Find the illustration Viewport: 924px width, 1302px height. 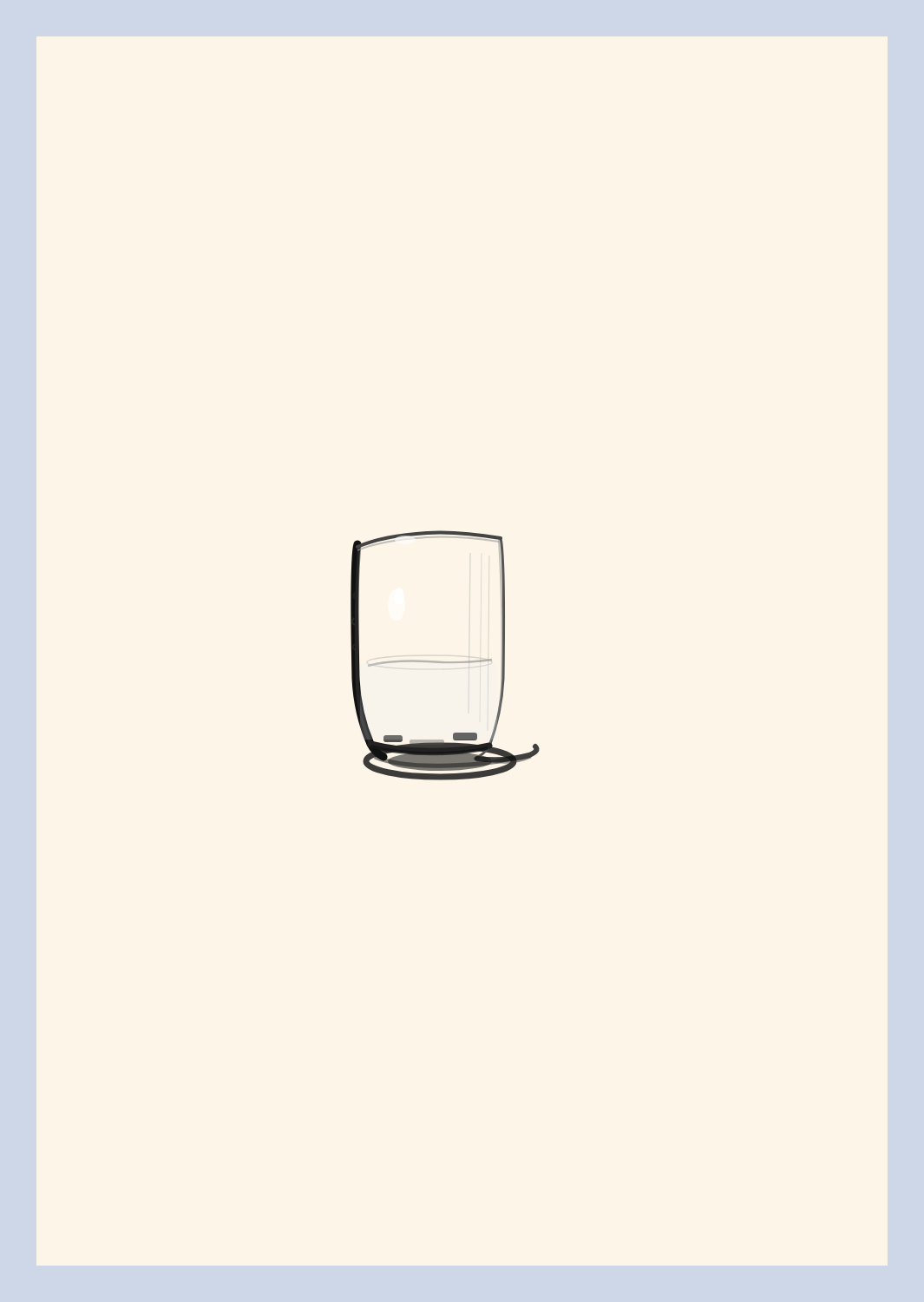(x=427, y=609)
